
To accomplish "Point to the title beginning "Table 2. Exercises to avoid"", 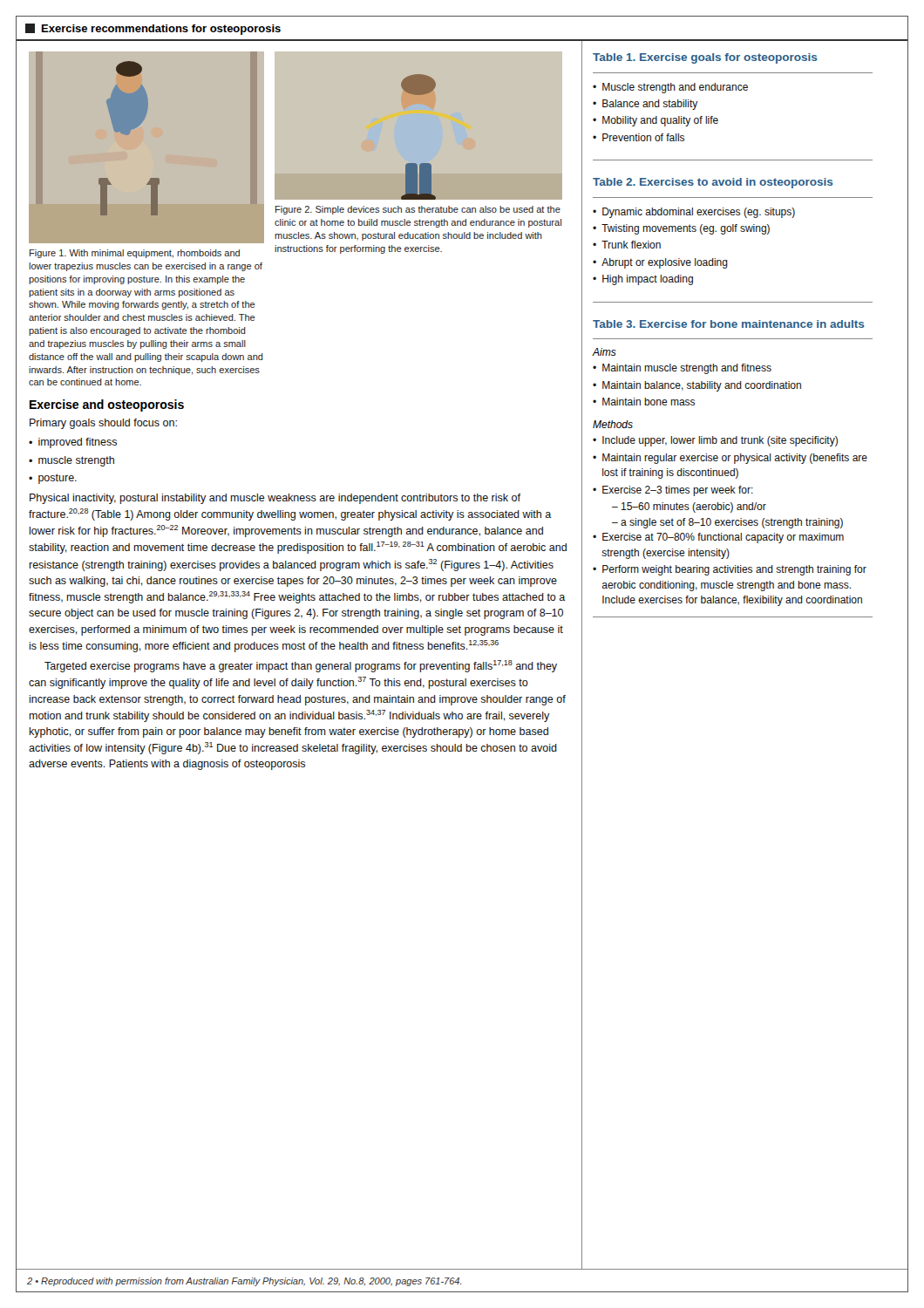I will (x=713, y=182).
